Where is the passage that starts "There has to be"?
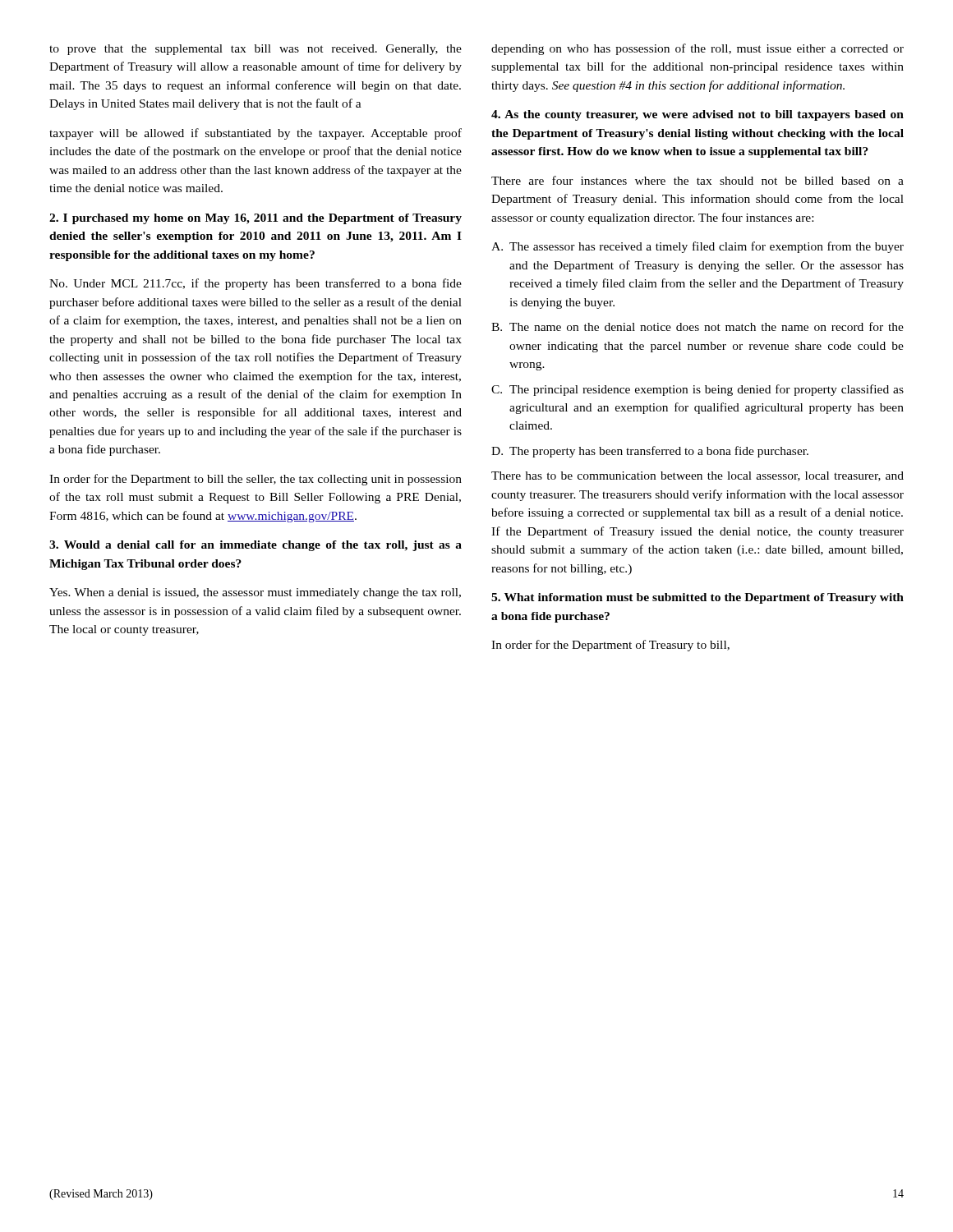Viewport: 953px width, 1232px height. pos(698,522)
